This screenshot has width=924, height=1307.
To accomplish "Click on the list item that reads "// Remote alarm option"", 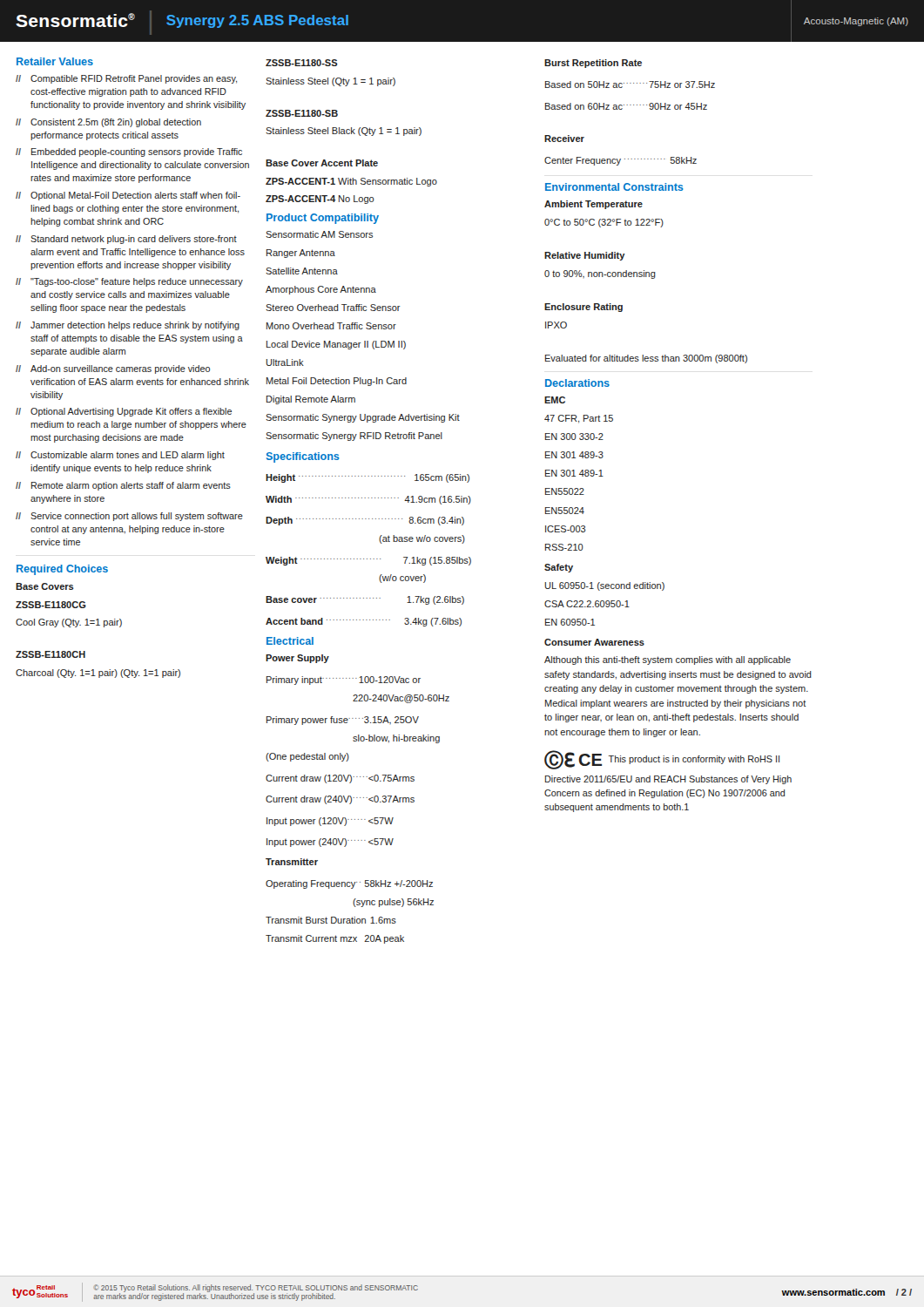I will click(x=135, y=492).
